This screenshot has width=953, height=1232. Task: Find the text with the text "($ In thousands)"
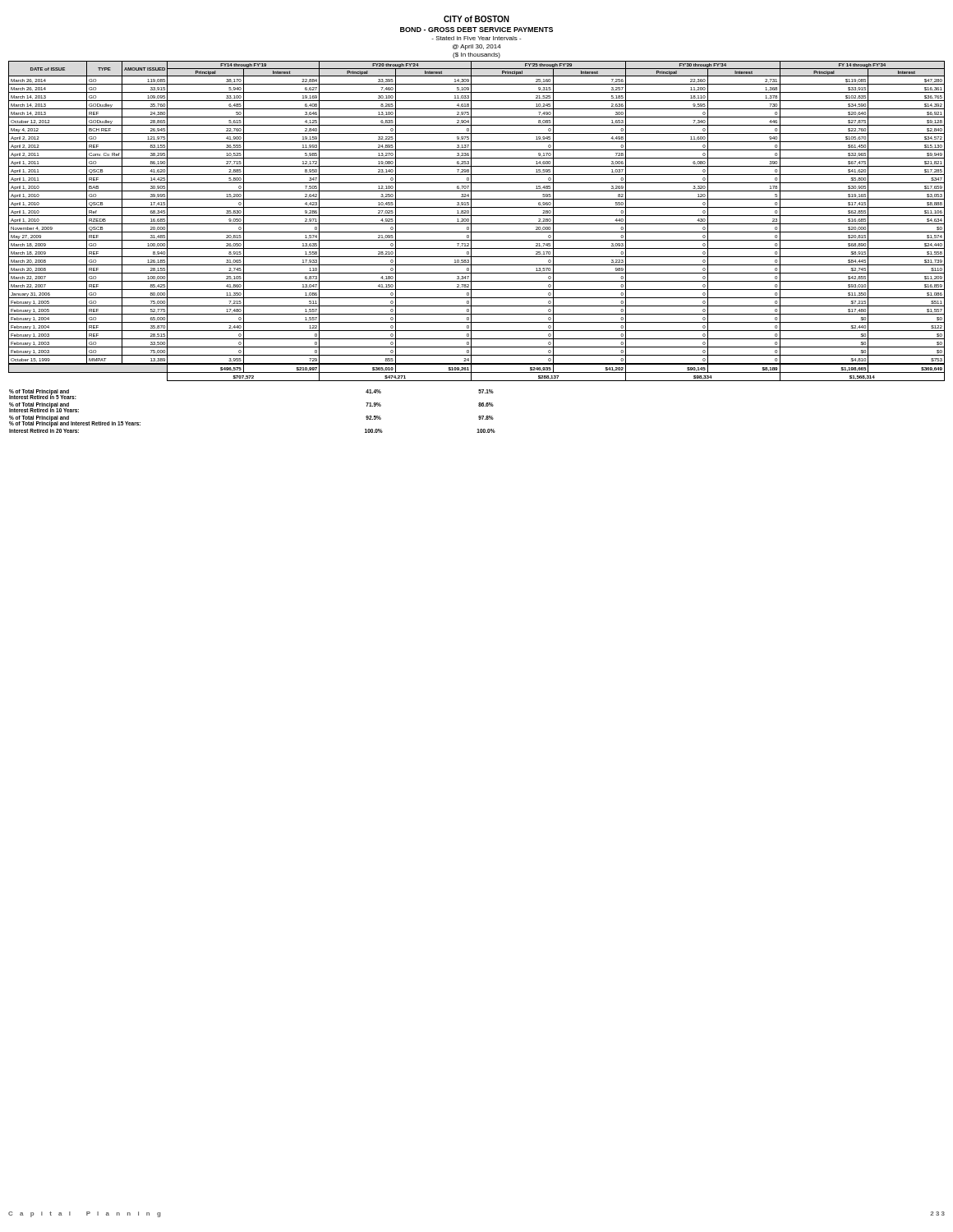point(476,55)
